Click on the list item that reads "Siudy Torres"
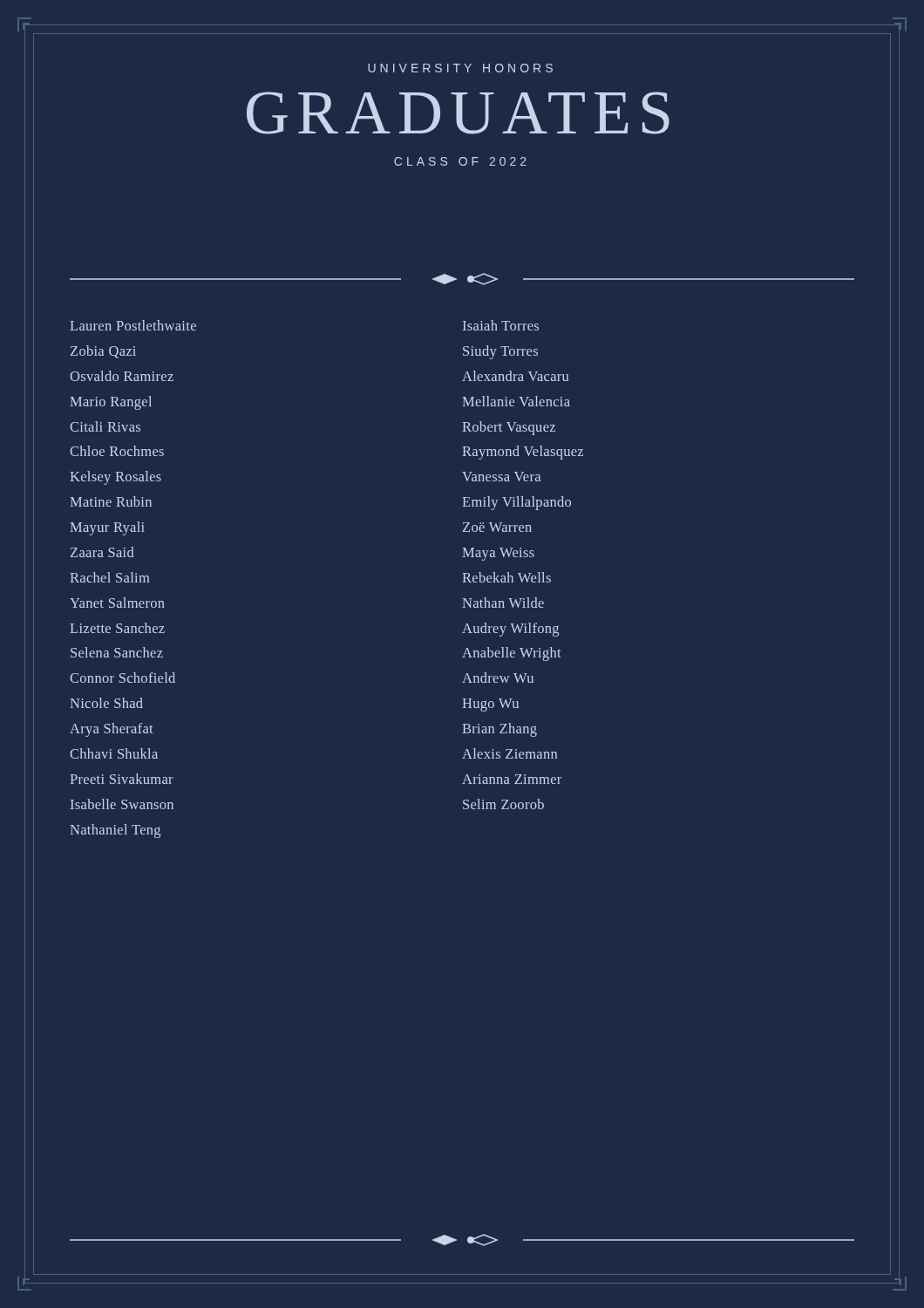The width and height of the screenshot is (924, 1308). (500, 351)
